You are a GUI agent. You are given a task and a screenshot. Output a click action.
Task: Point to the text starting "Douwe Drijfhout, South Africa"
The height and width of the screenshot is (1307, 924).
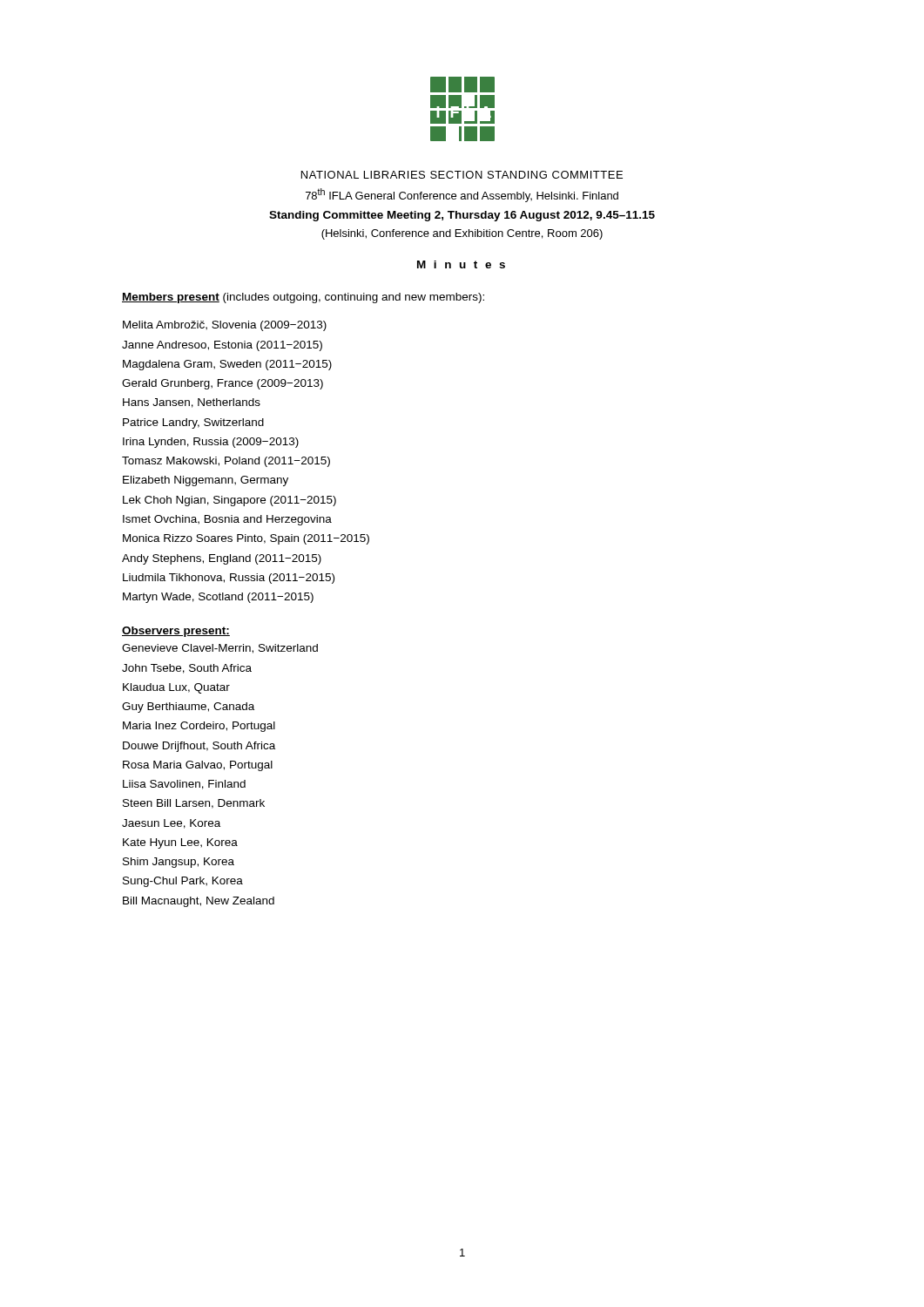(x=199, y=747)
